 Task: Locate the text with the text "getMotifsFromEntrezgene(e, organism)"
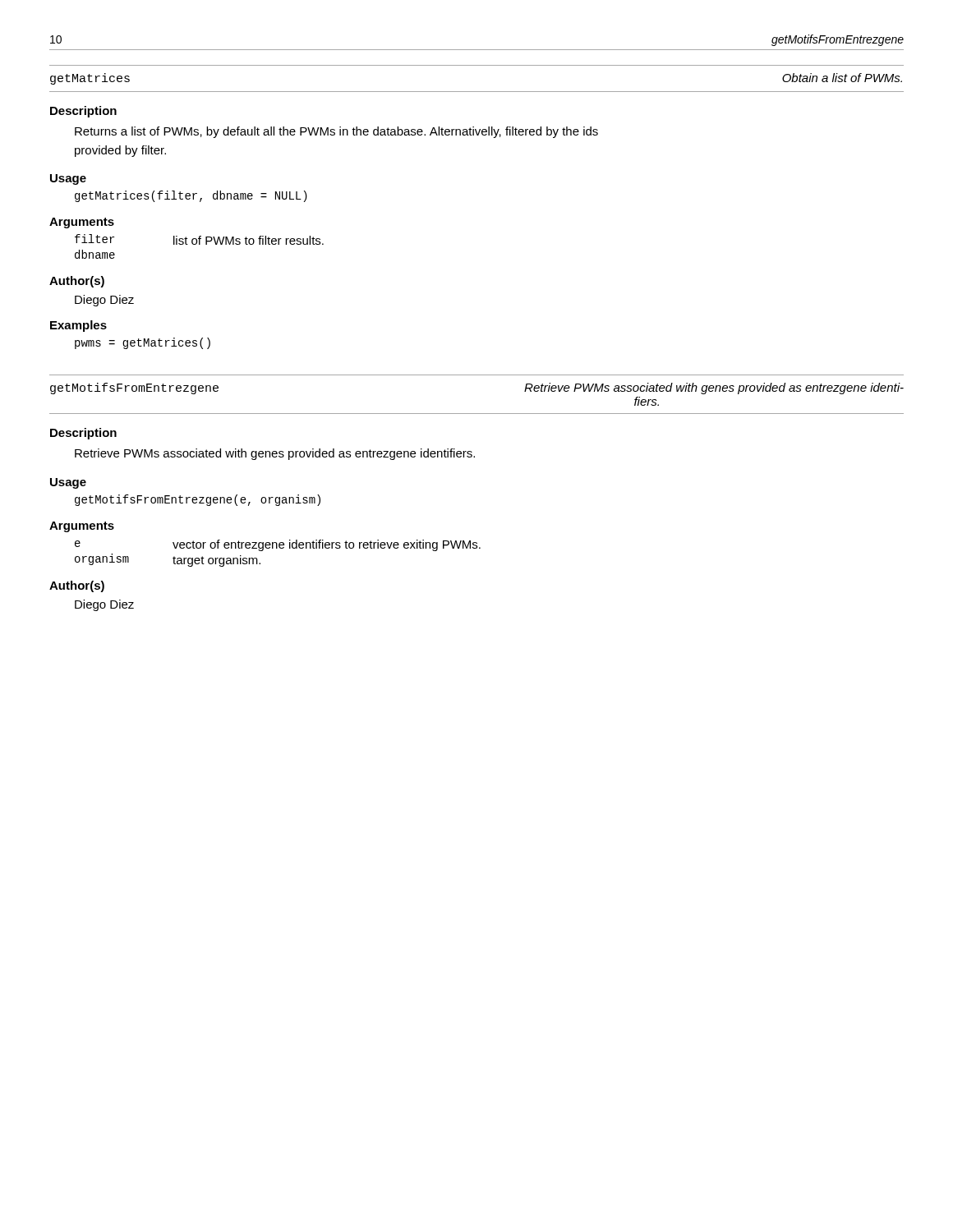(198, 500)
